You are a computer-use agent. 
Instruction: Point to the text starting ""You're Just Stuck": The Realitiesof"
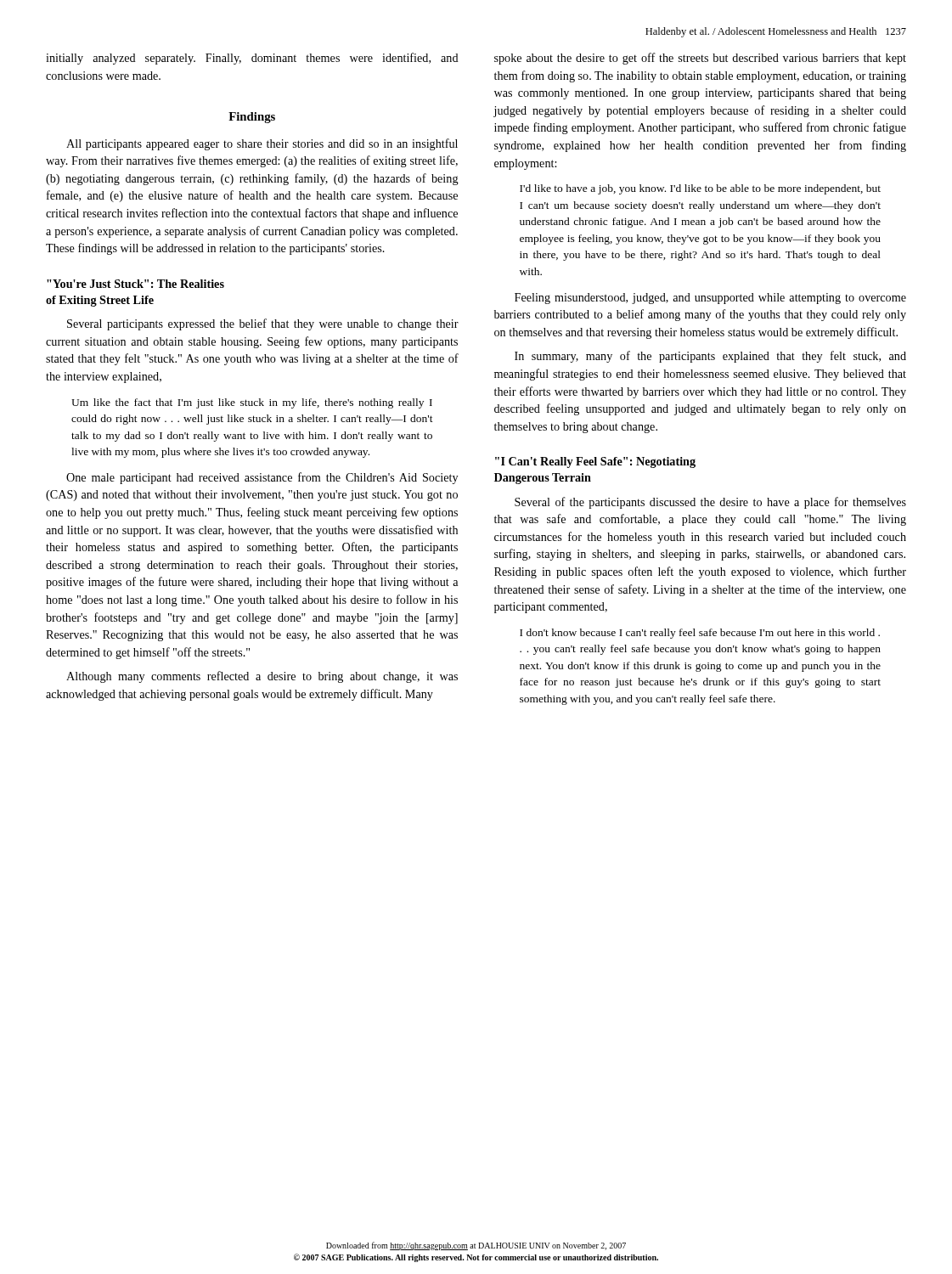tap(135, 292)
